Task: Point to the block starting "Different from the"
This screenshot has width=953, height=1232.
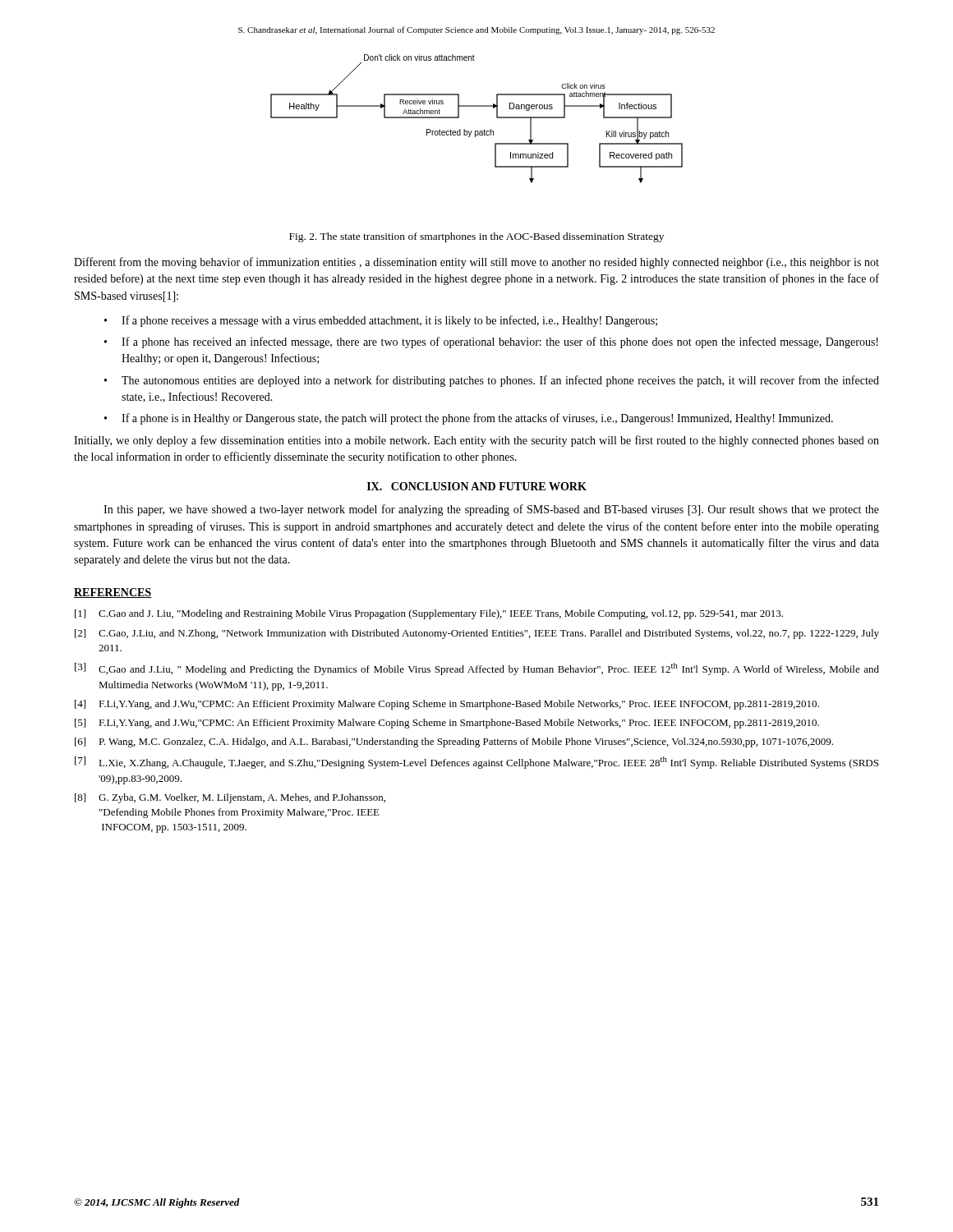Action: click(476, 279)
